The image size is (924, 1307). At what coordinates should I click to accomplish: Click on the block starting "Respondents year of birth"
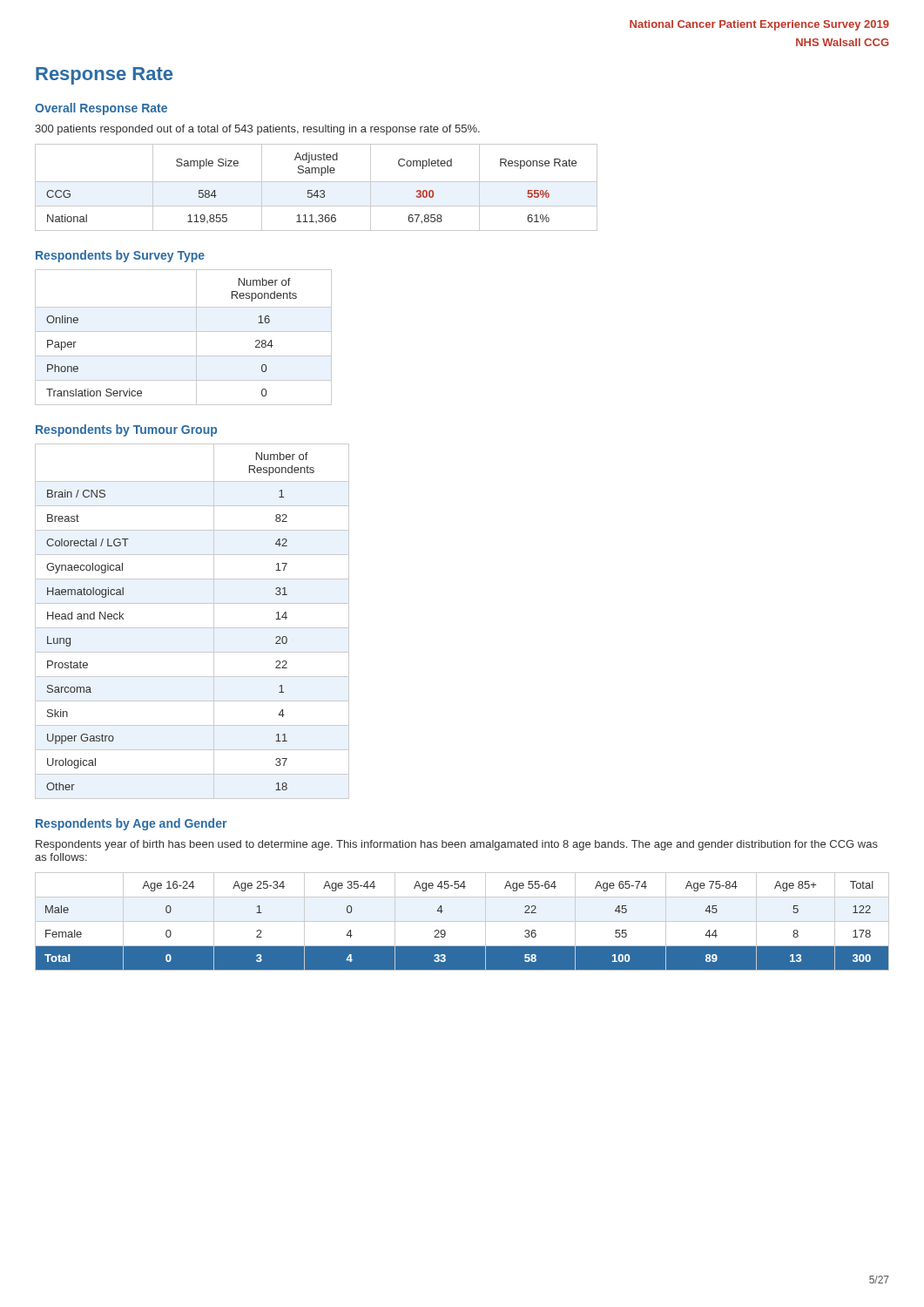(x=456, y=850)
